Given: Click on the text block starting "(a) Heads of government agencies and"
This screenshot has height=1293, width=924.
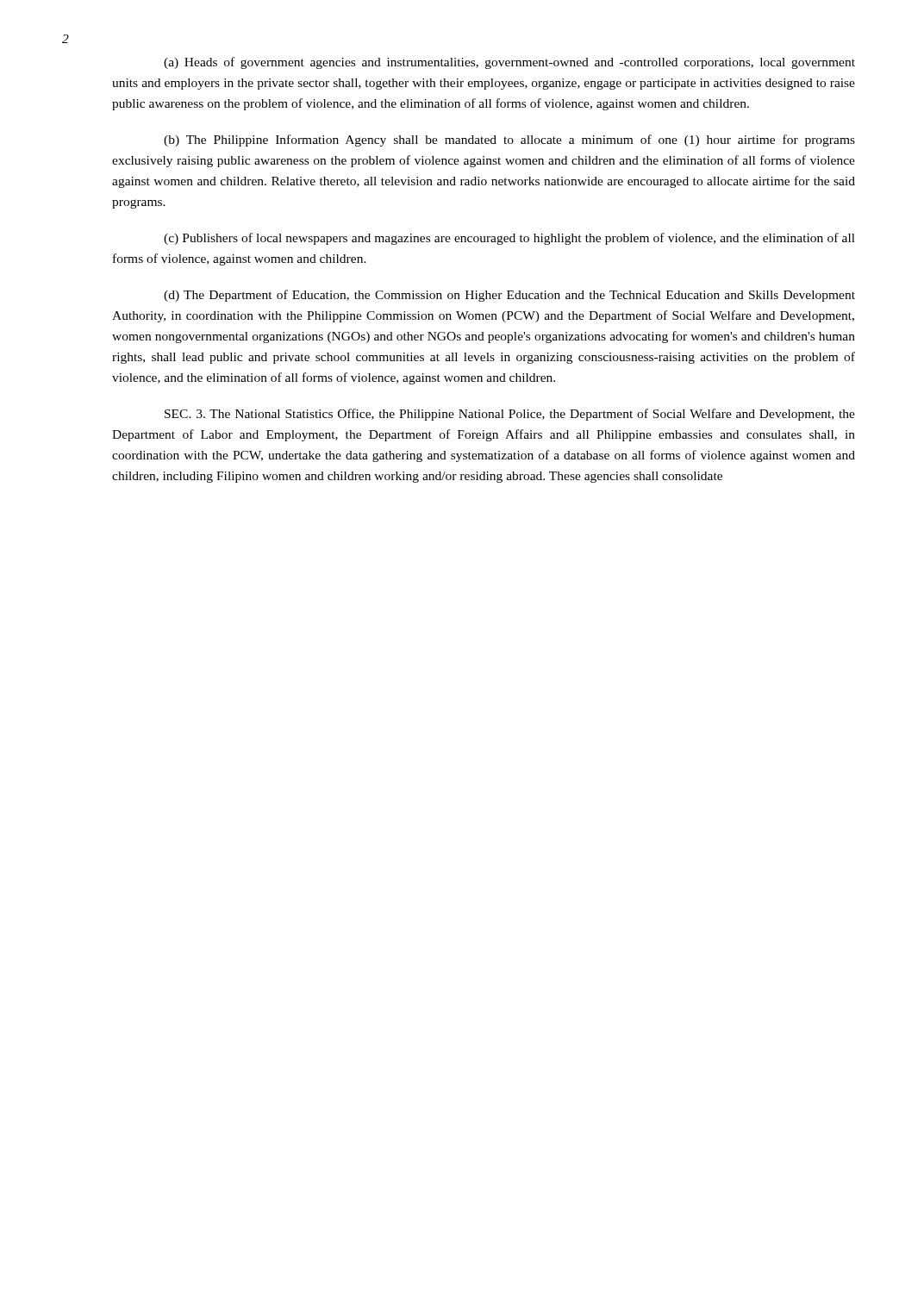Looking at the screenshot, I should (x=484, y=82).
